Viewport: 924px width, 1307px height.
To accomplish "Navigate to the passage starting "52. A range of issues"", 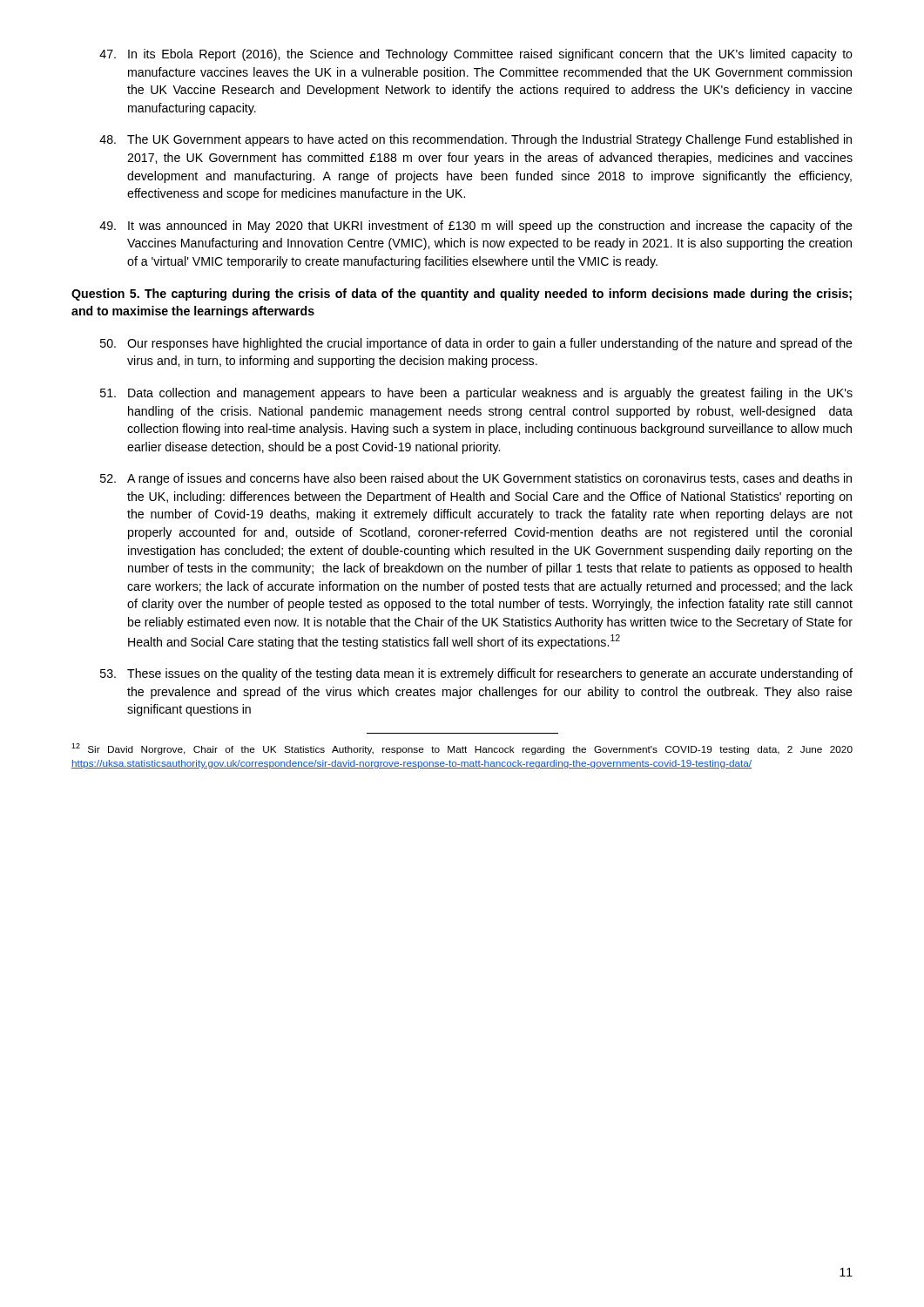I will [x=462, y=560].
